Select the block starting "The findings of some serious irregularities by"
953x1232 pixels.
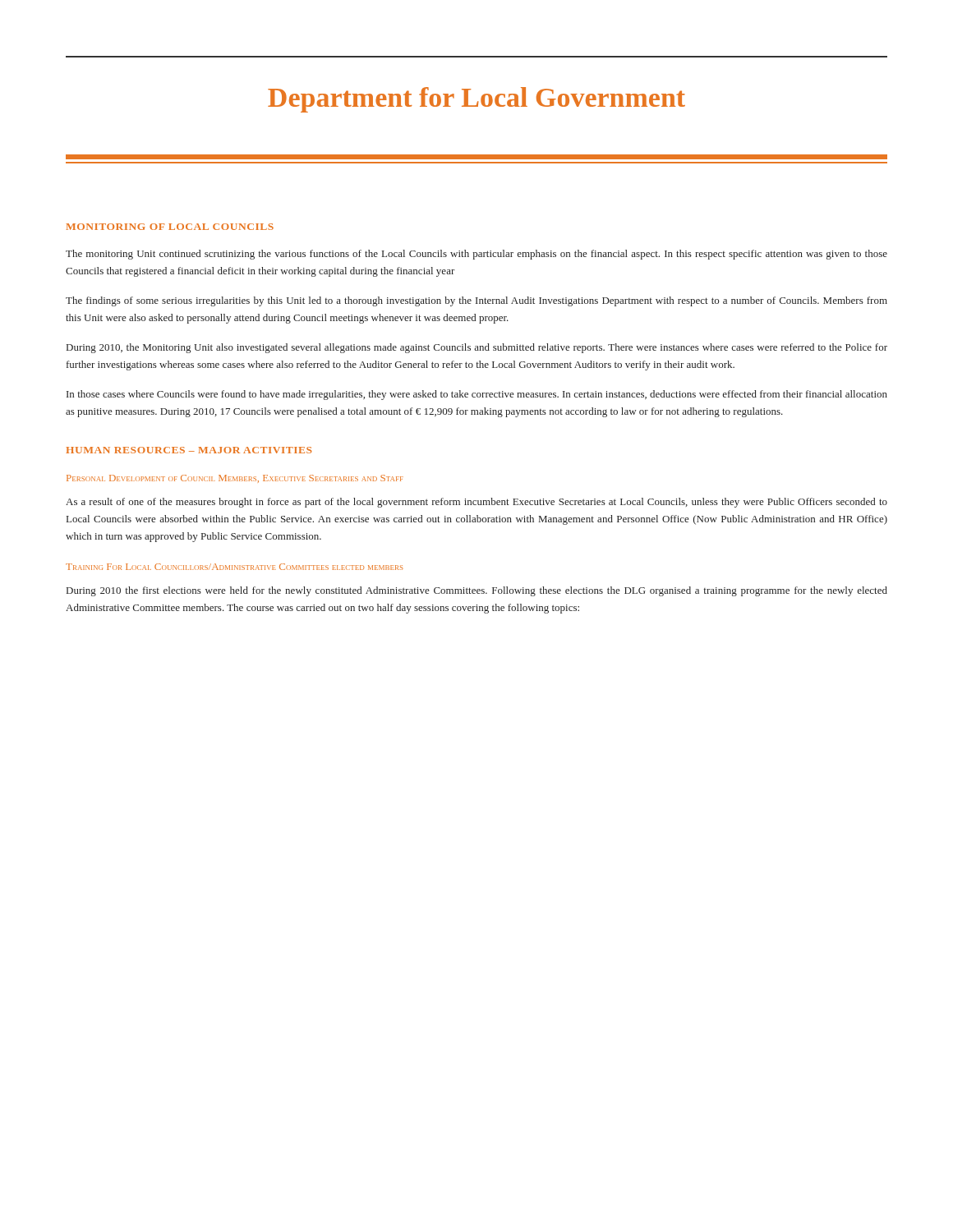(x=476, y=309)
